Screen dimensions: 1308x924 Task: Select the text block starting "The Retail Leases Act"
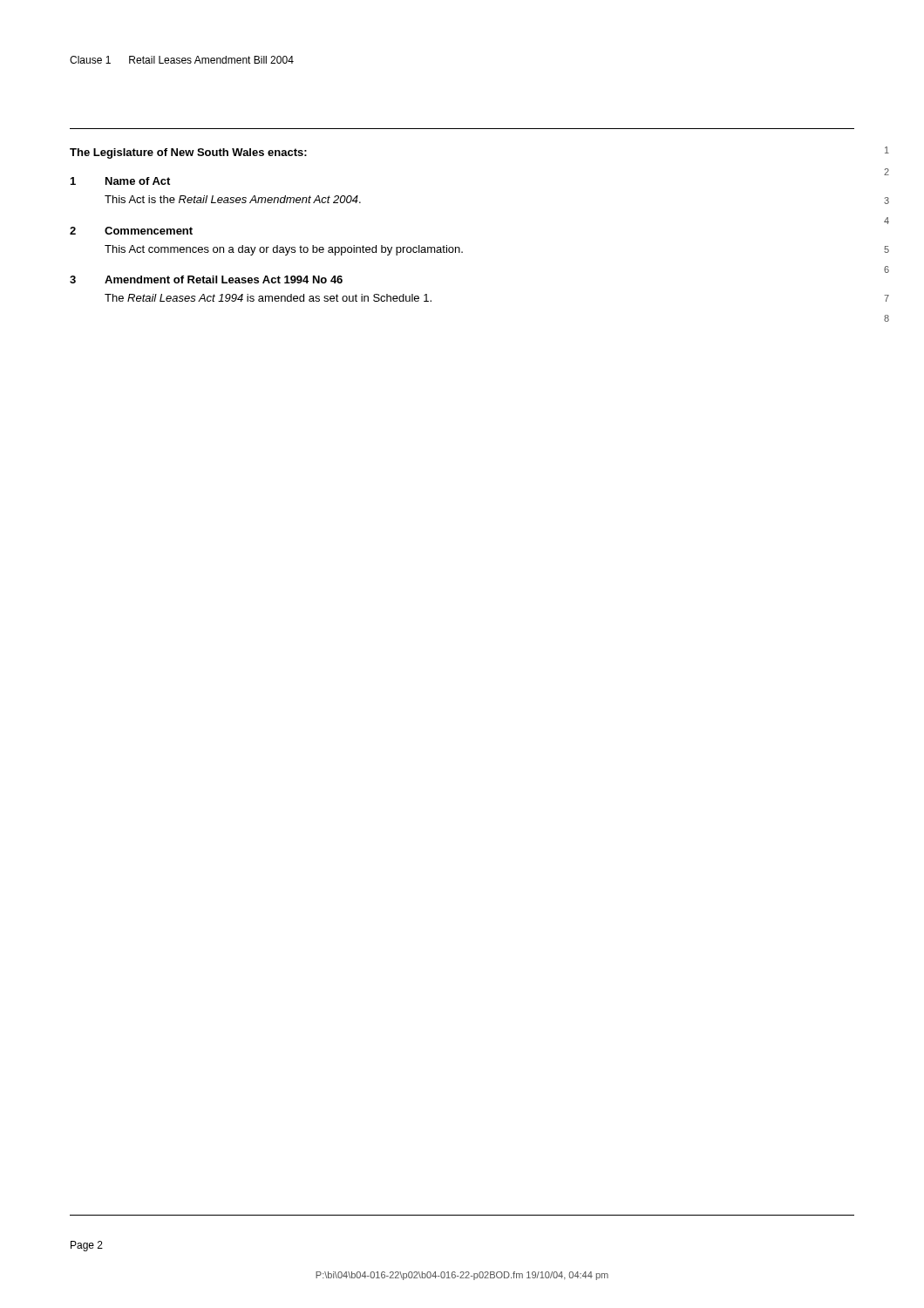[x=269, y=298]
